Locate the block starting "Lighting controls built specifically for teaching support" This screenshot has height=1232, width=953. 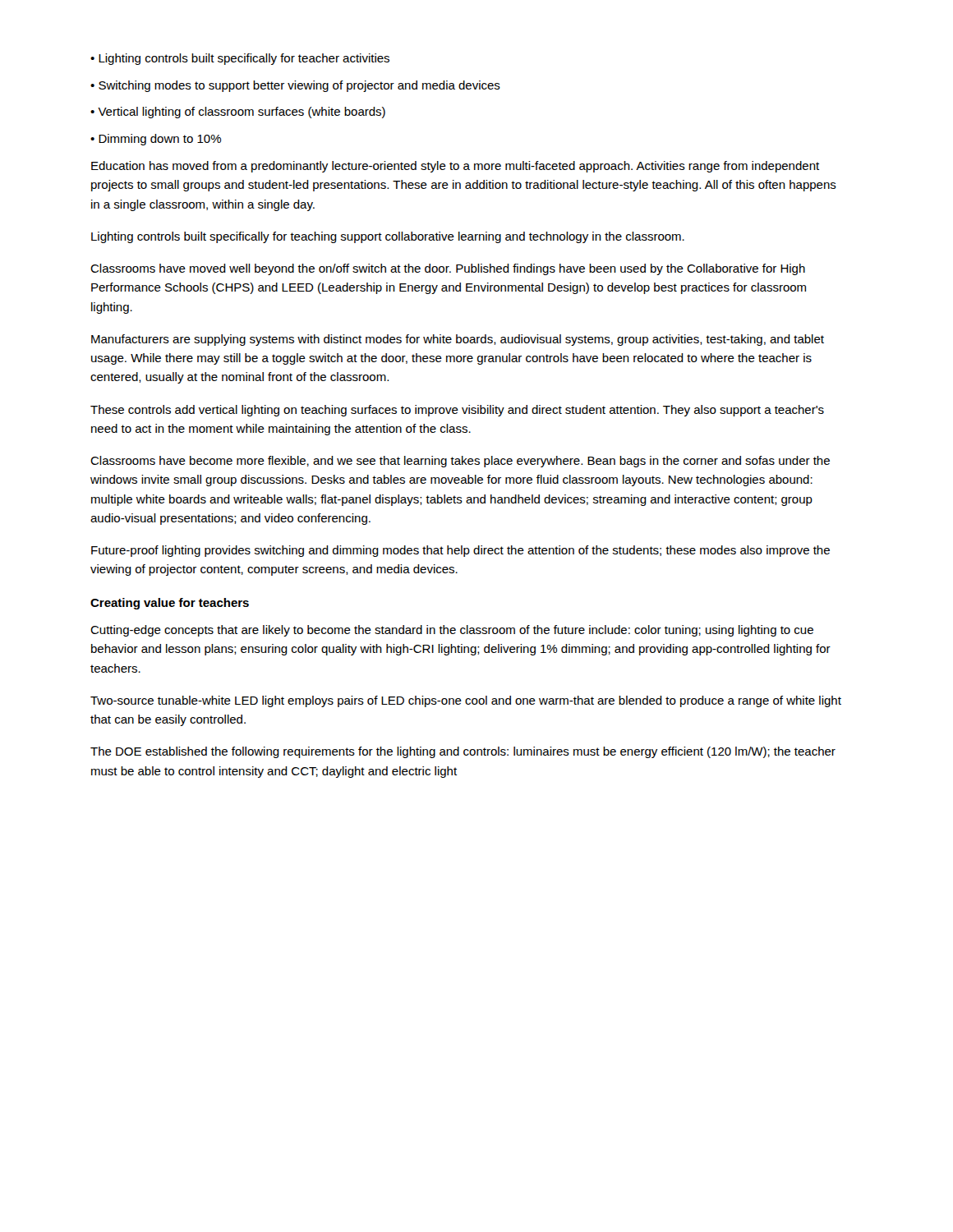click(x=388, y=236)
